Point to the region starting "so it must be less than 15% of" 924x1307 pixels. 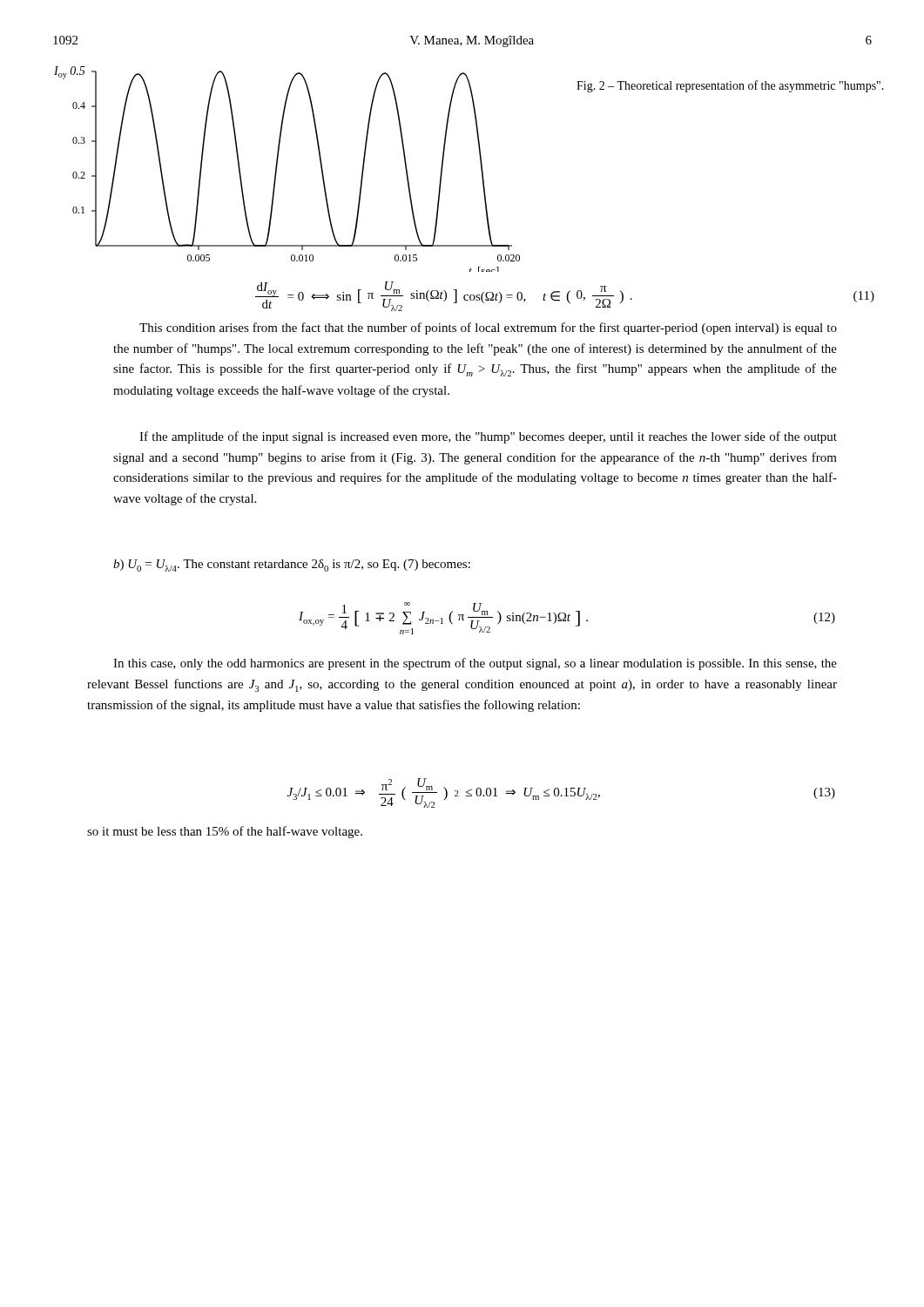coord(225,832)
